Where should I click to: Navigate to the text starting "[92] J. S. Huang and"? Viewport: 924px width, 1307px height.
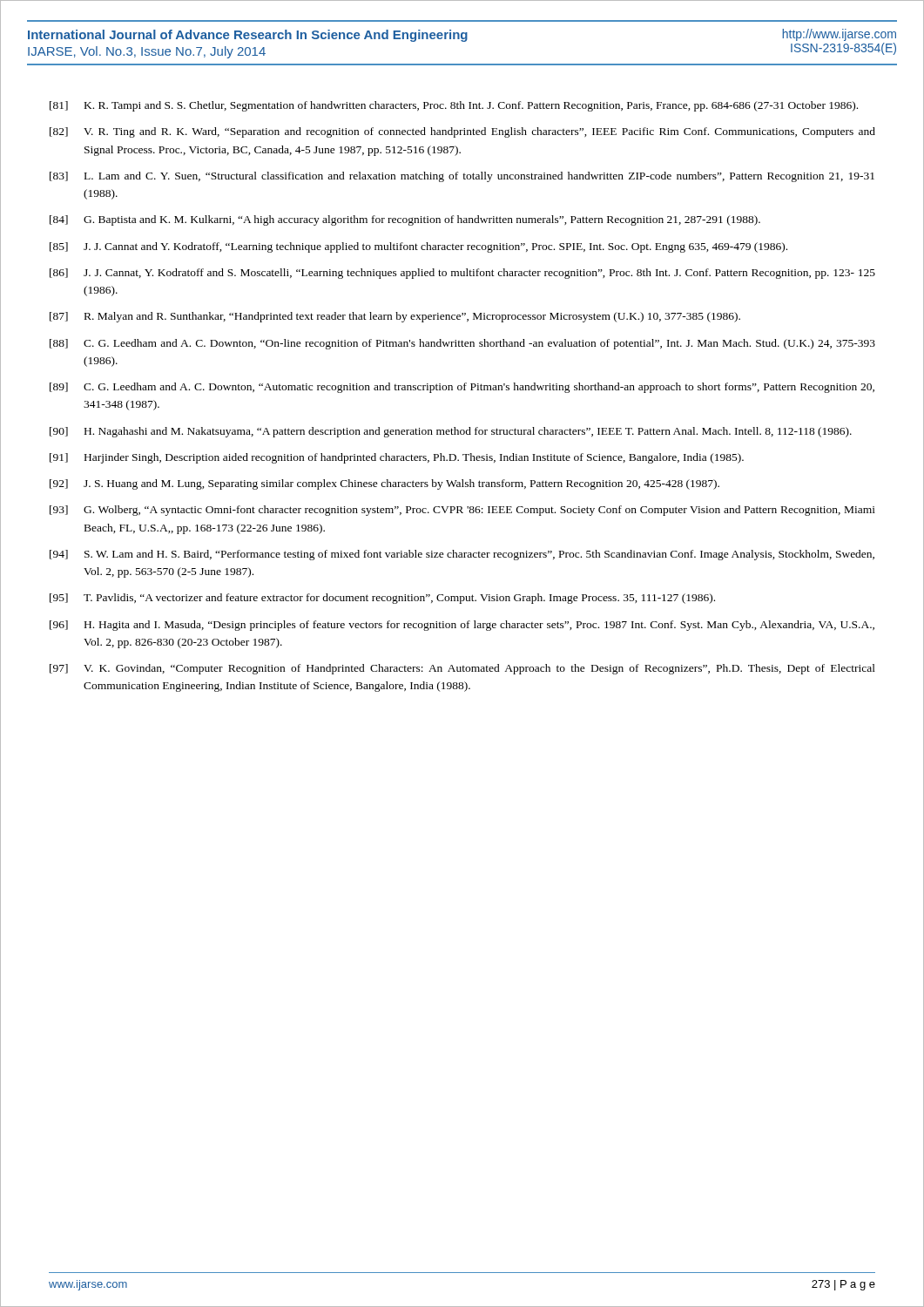(462, 484)
